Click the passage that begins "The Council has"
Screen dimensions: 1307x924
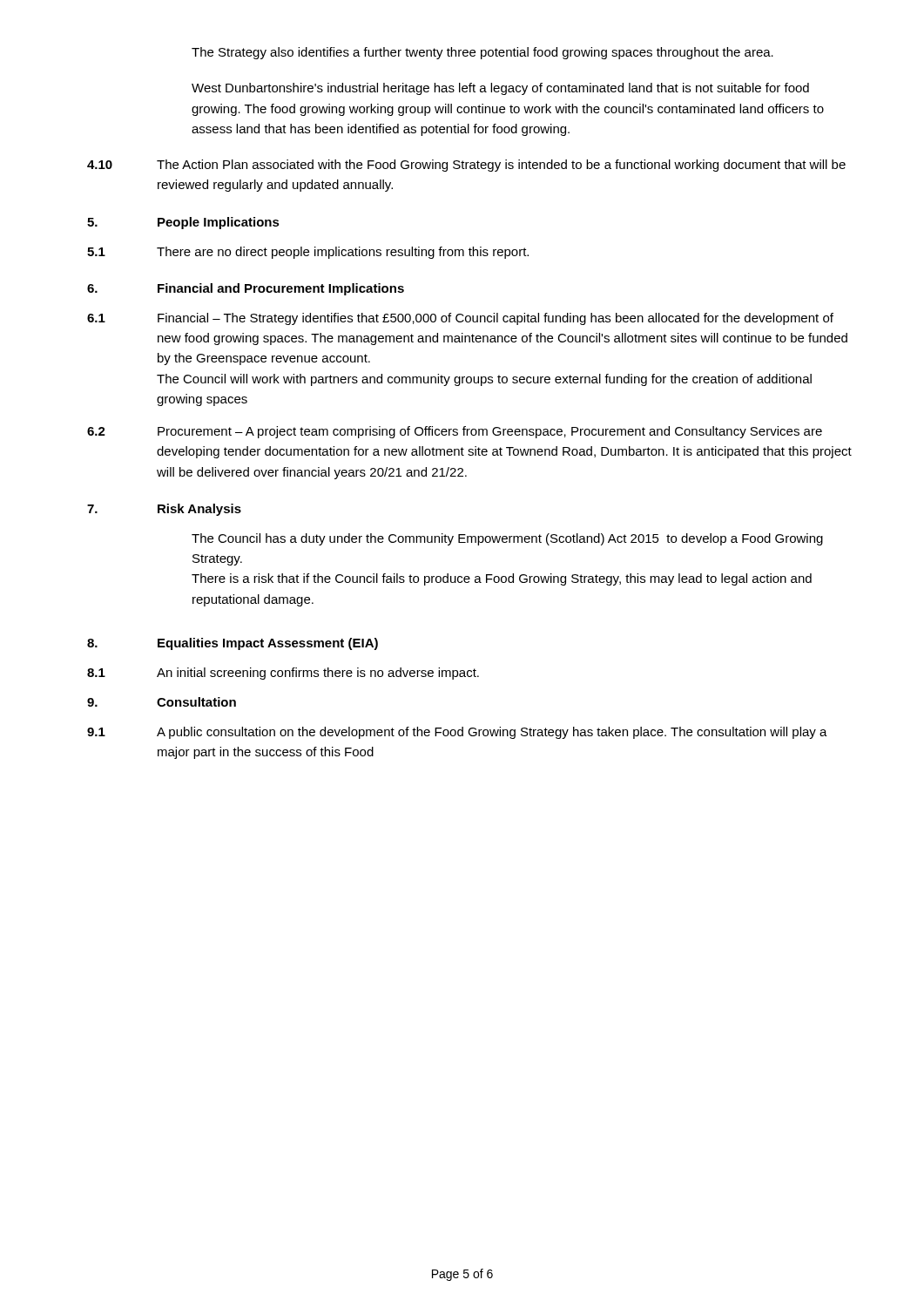(507, 568)
